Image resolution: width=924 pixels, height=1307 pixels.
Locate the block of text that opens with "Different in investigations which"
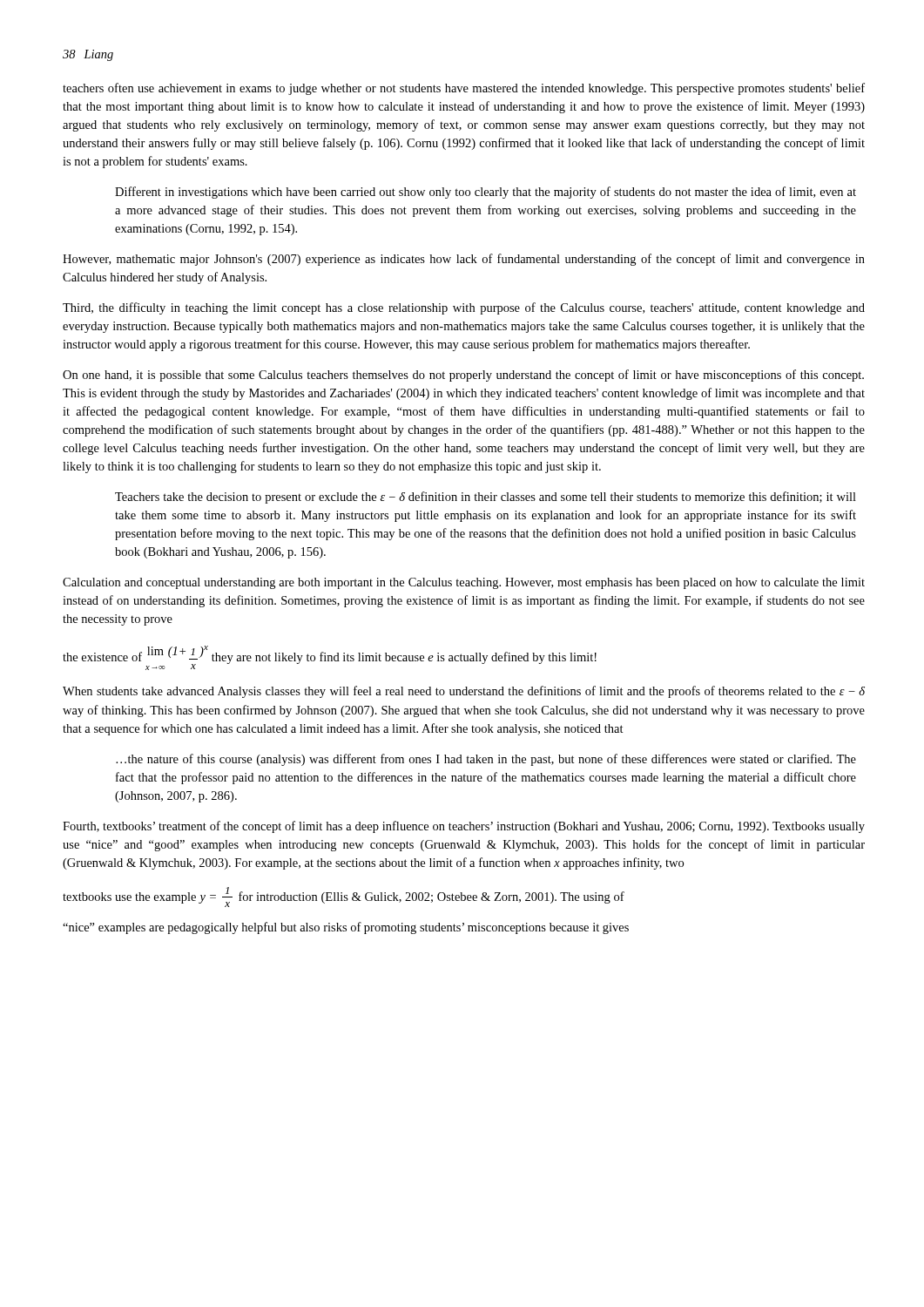(486, 211)
